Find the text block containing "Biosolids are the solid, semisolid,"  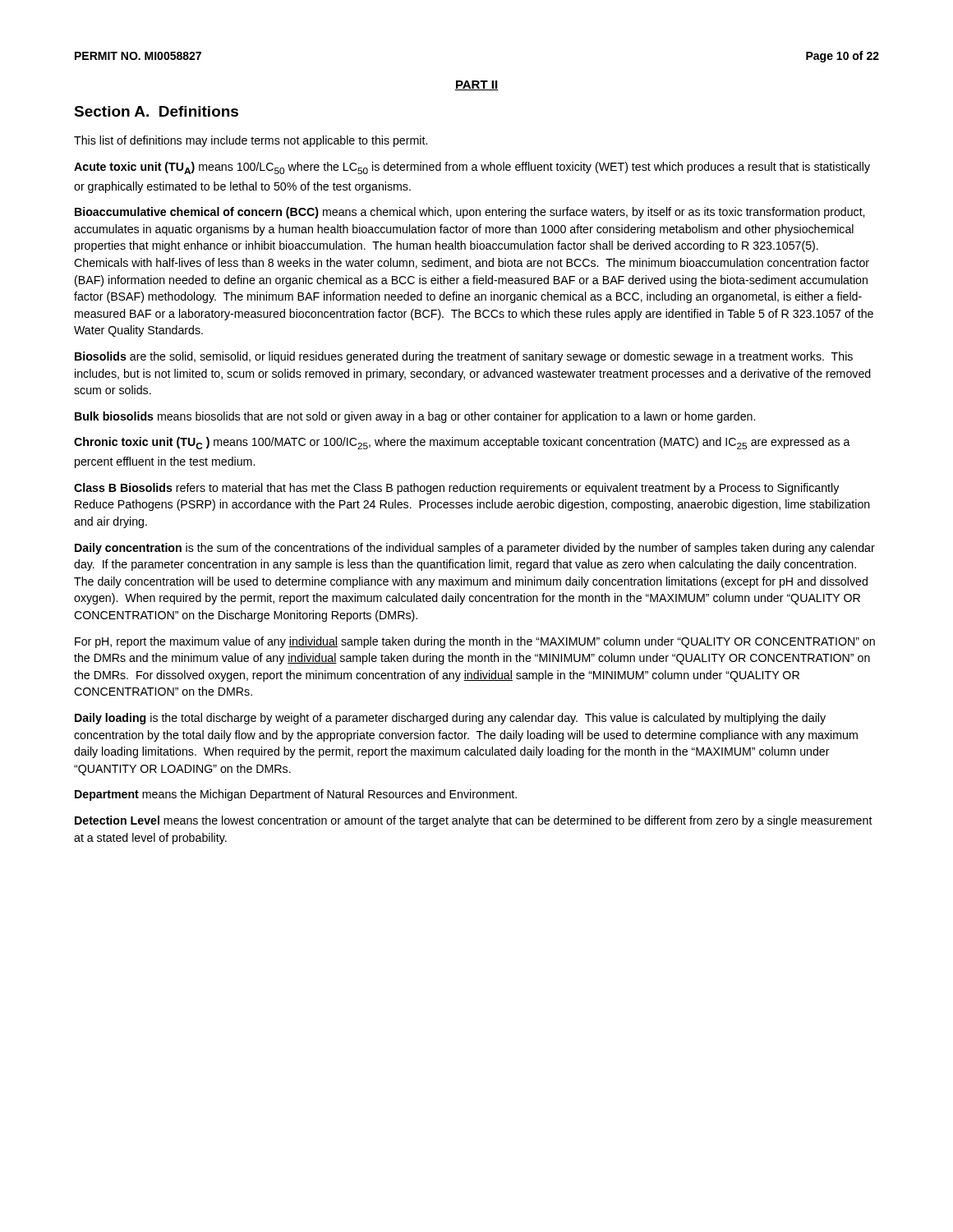(x=472, y=373)
